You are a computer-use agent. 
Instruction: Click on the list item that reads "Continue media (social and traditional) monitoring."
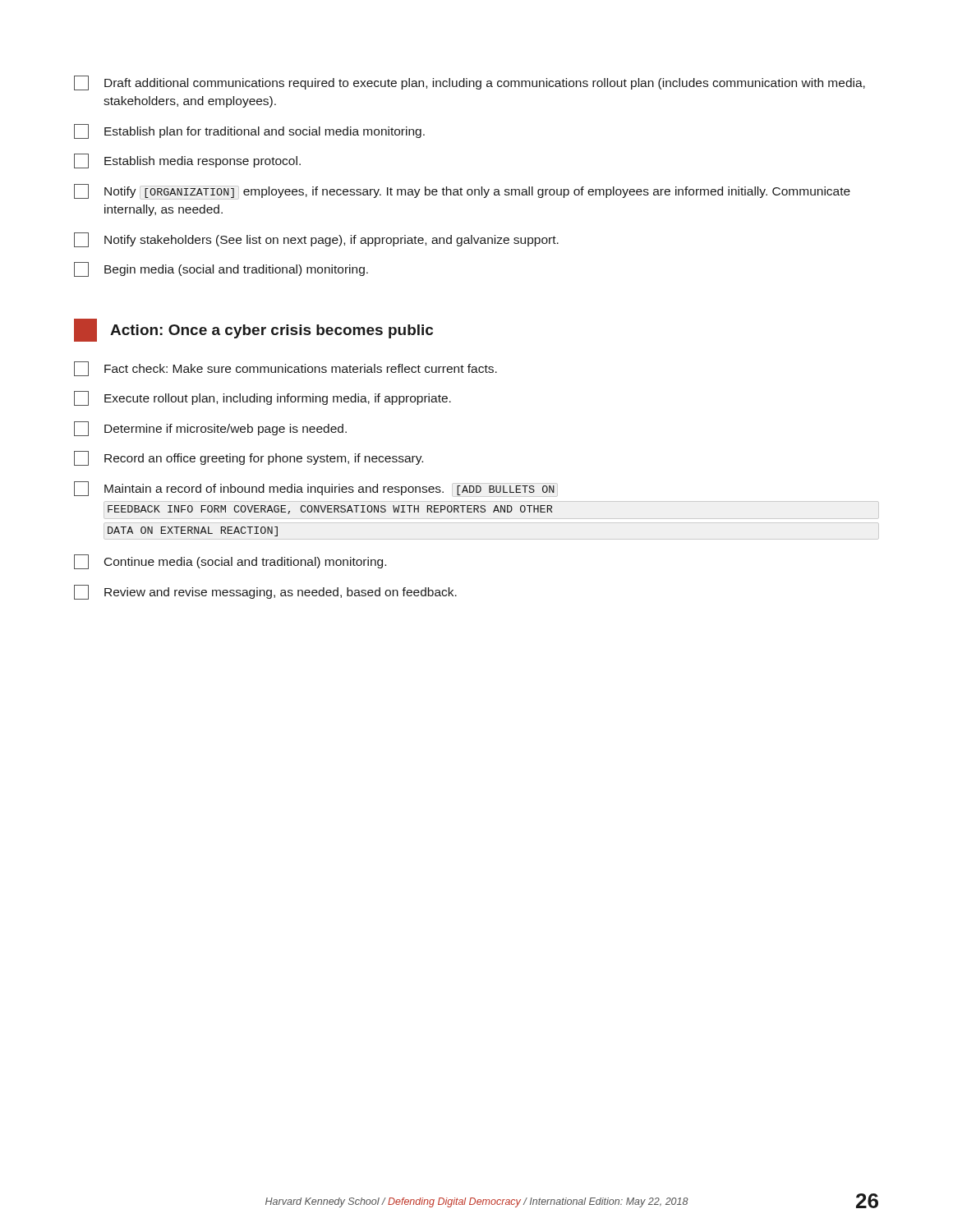(x=230, y=562)
